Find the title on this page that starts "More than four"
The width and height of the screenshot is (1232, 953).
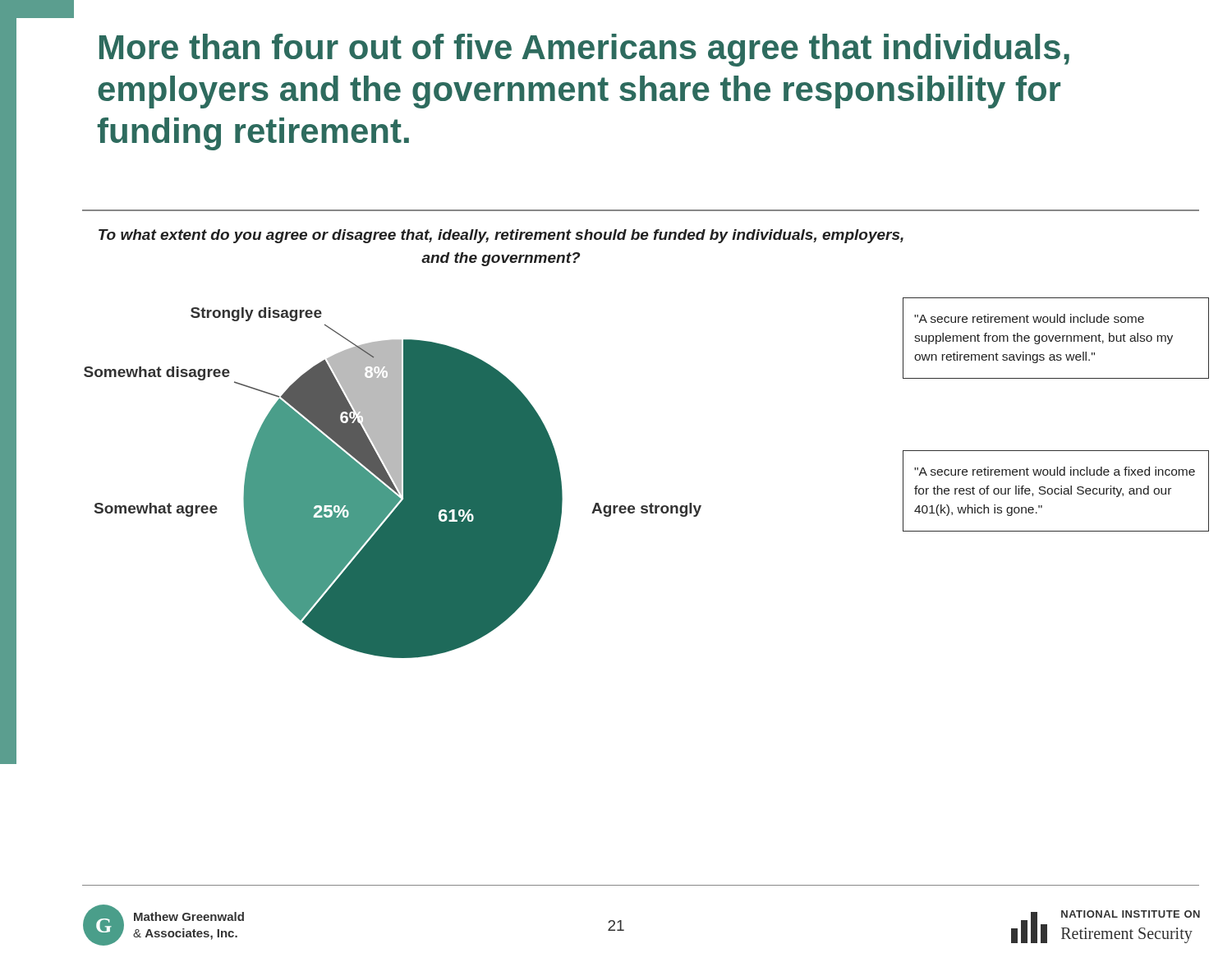[x=584, y=89]
